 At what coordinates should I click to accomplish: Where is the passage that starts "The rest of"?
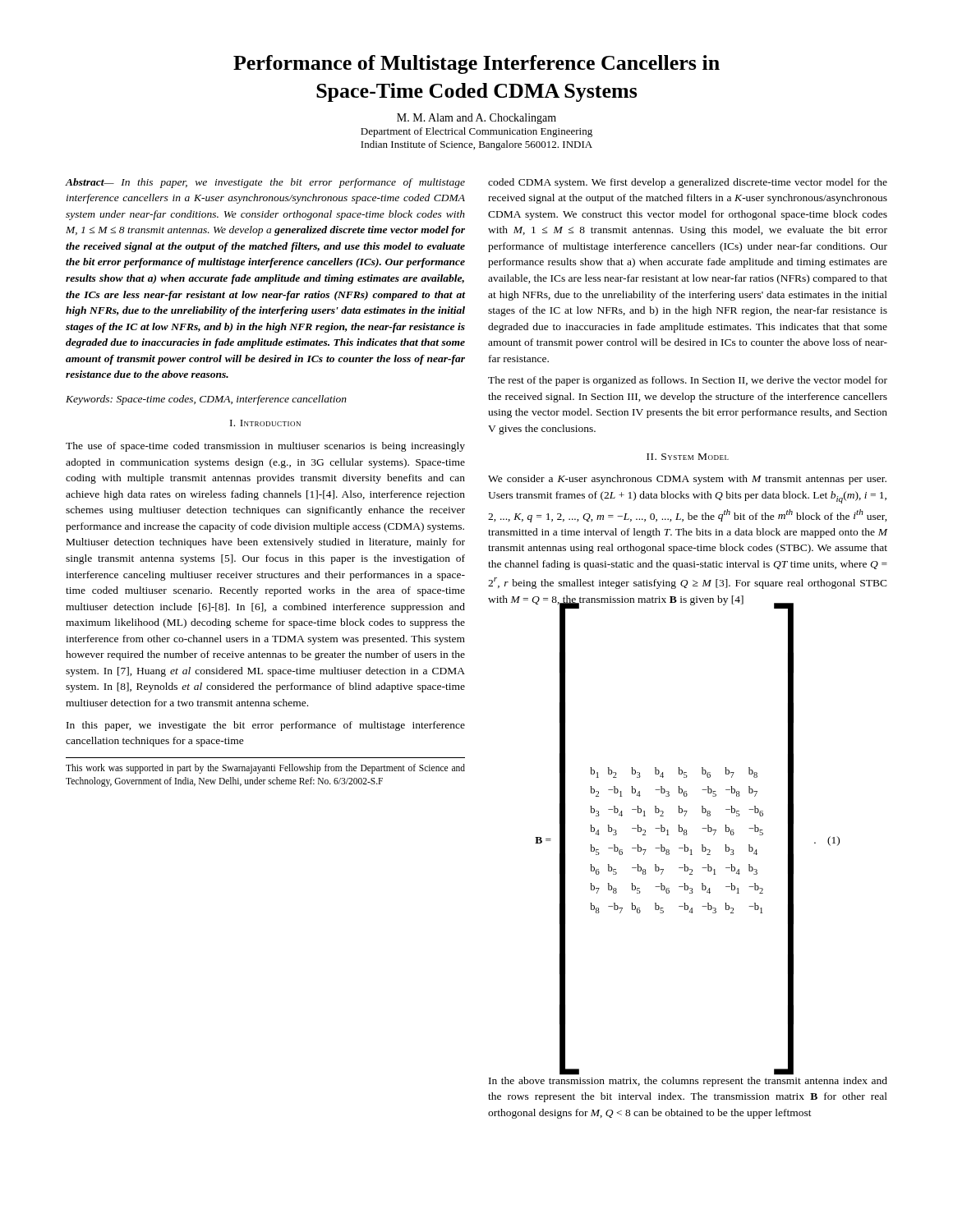click(688, 404)
